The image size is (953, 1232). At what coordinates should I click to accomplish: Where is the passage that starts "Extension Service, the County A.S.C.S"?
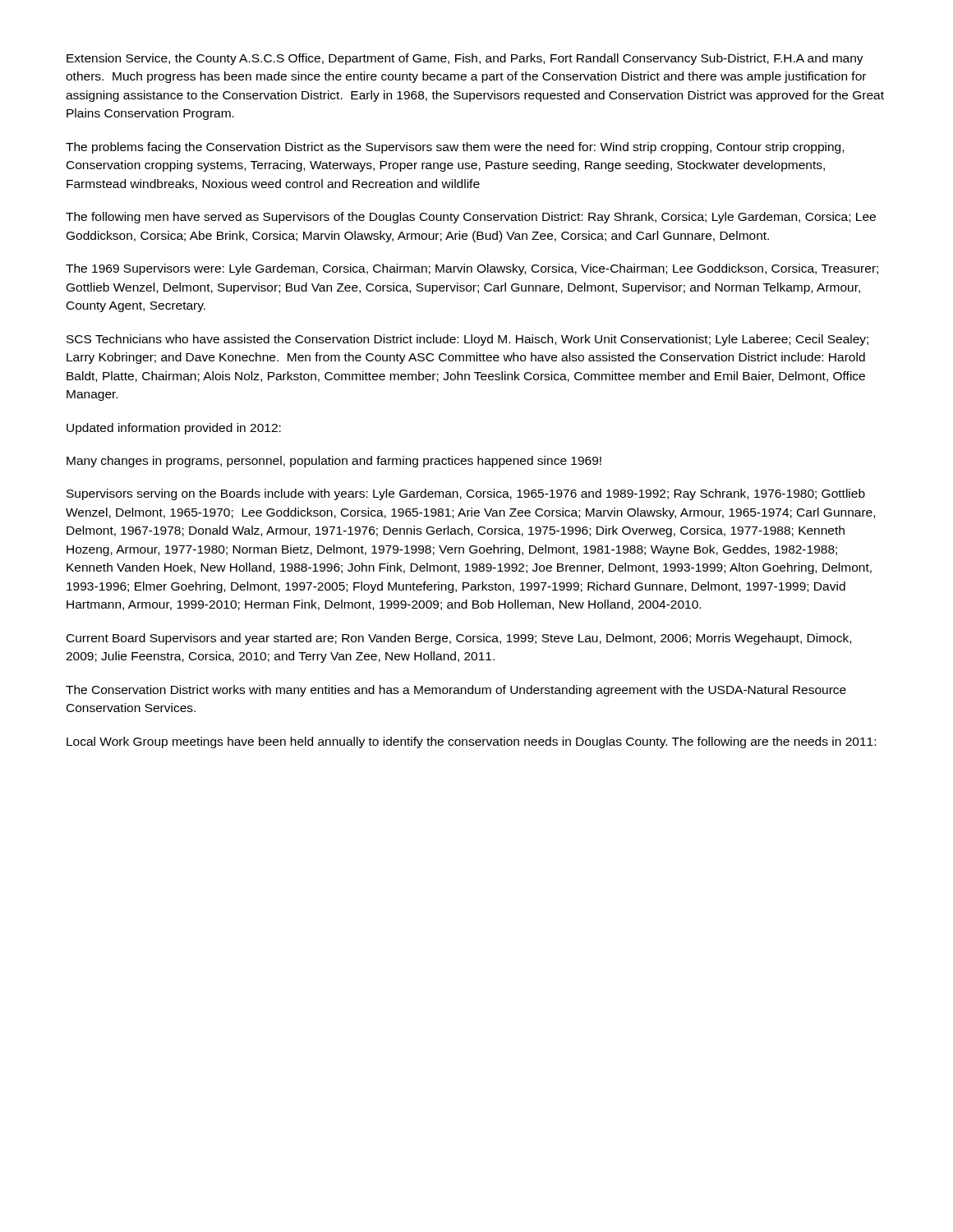pos(475,86)
